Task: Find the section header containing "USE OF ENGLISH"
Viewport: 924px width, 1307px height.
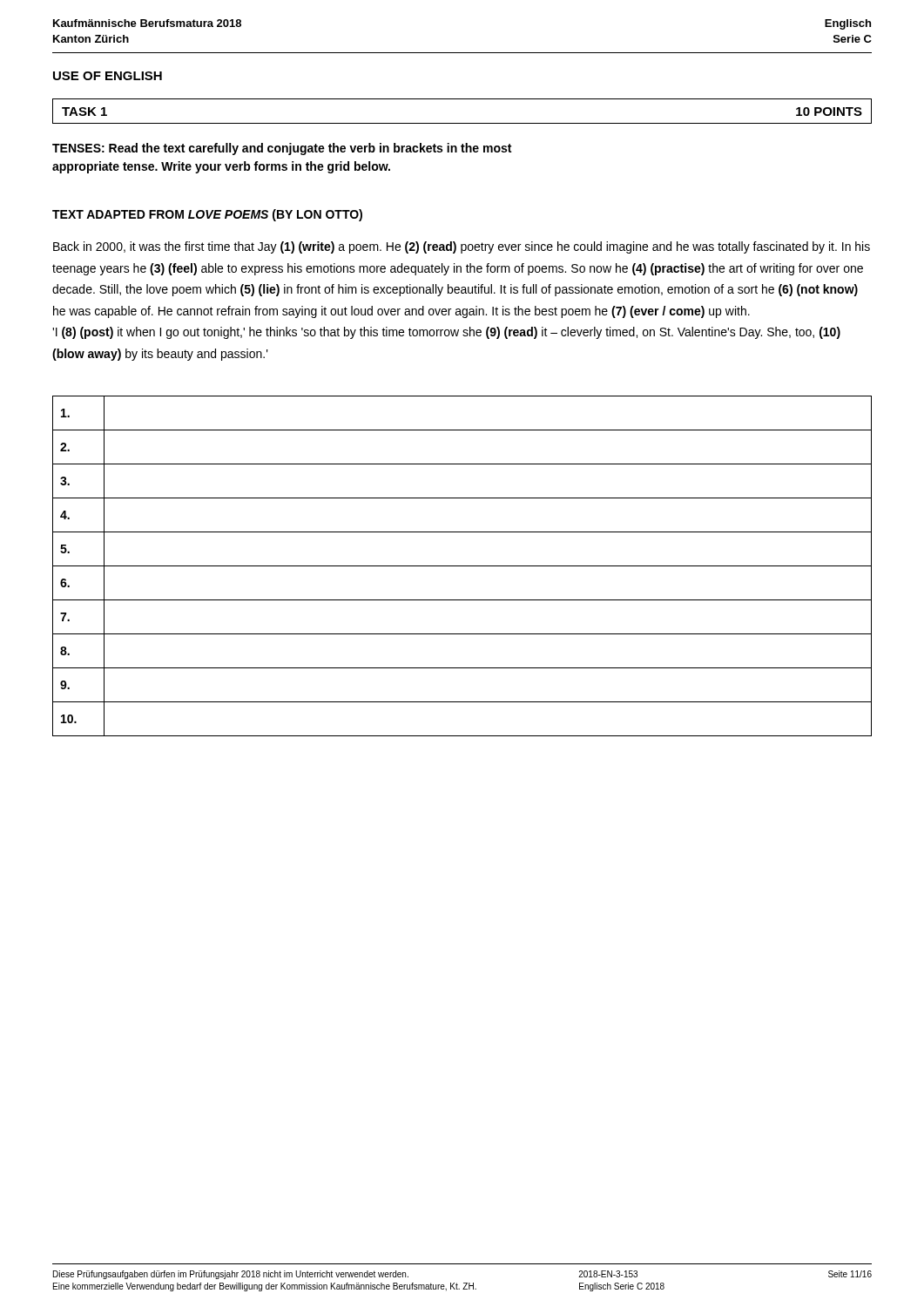Action: 107,75
